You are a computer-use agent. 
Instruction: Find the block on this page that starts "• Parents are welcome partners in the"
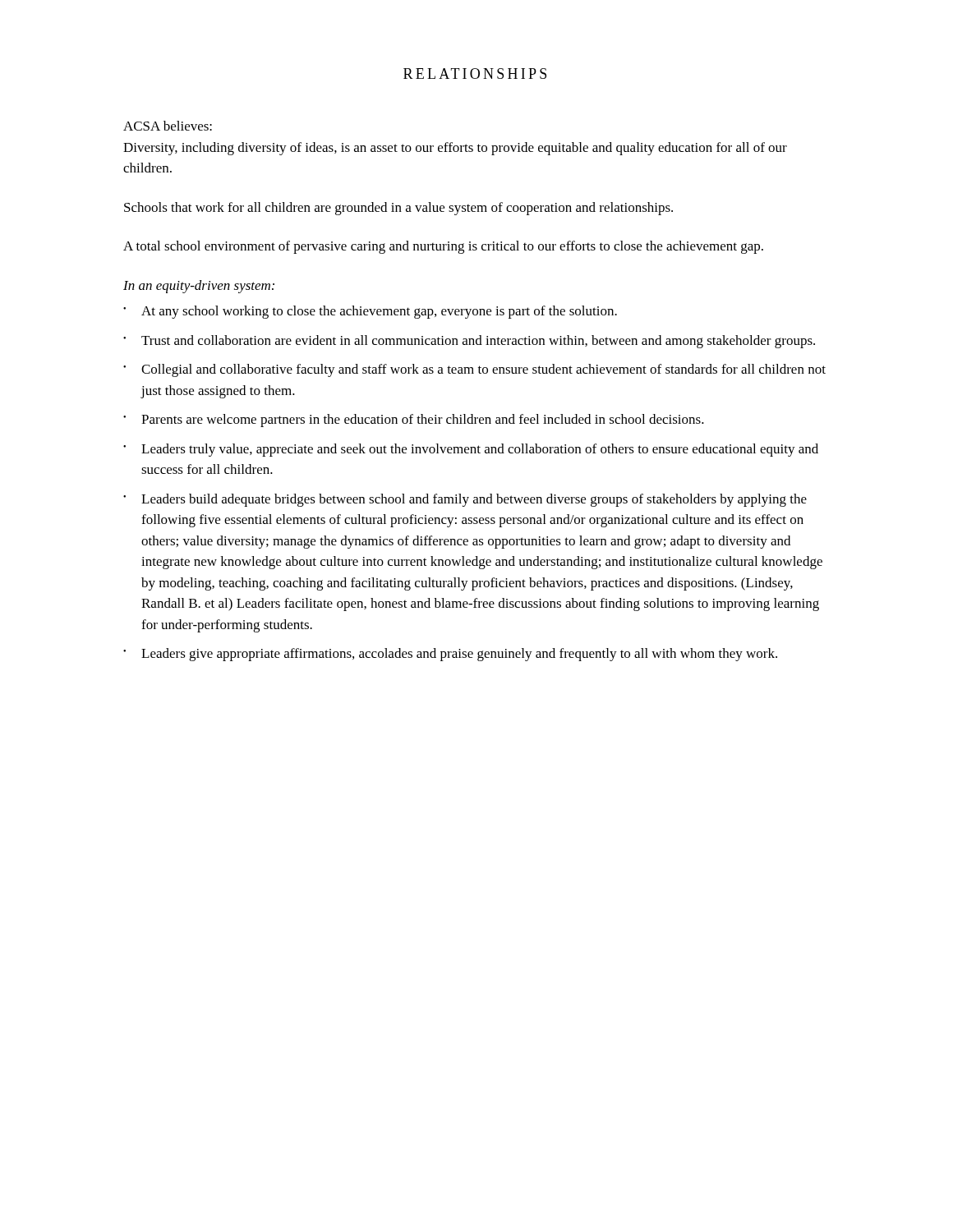pyautogui.click(x=476, y=419)
